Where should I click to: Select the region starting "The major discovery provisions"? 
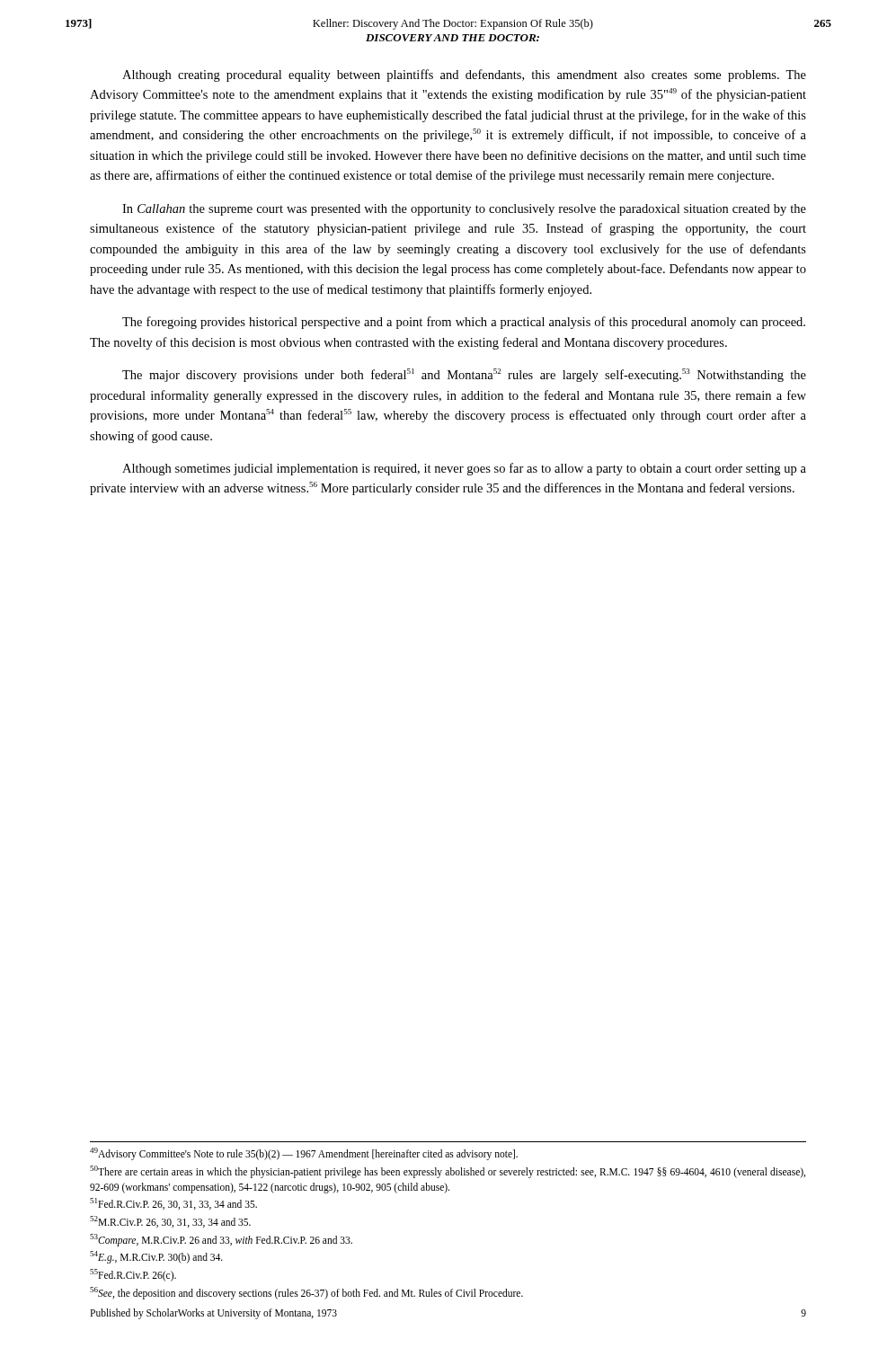(x=448, y=405)
